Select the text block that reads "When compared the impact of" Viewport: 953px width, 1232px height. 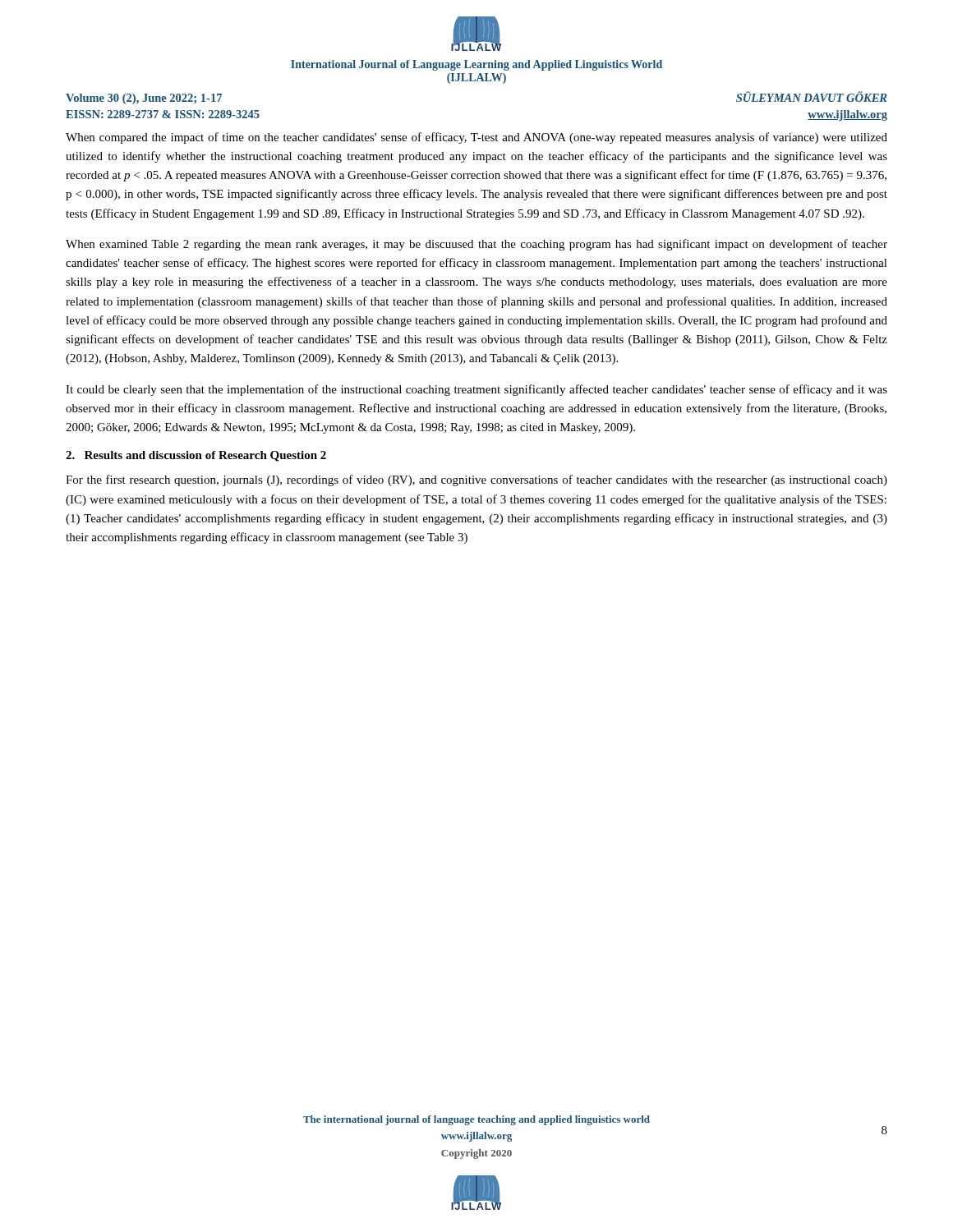(x=476, y=175)
